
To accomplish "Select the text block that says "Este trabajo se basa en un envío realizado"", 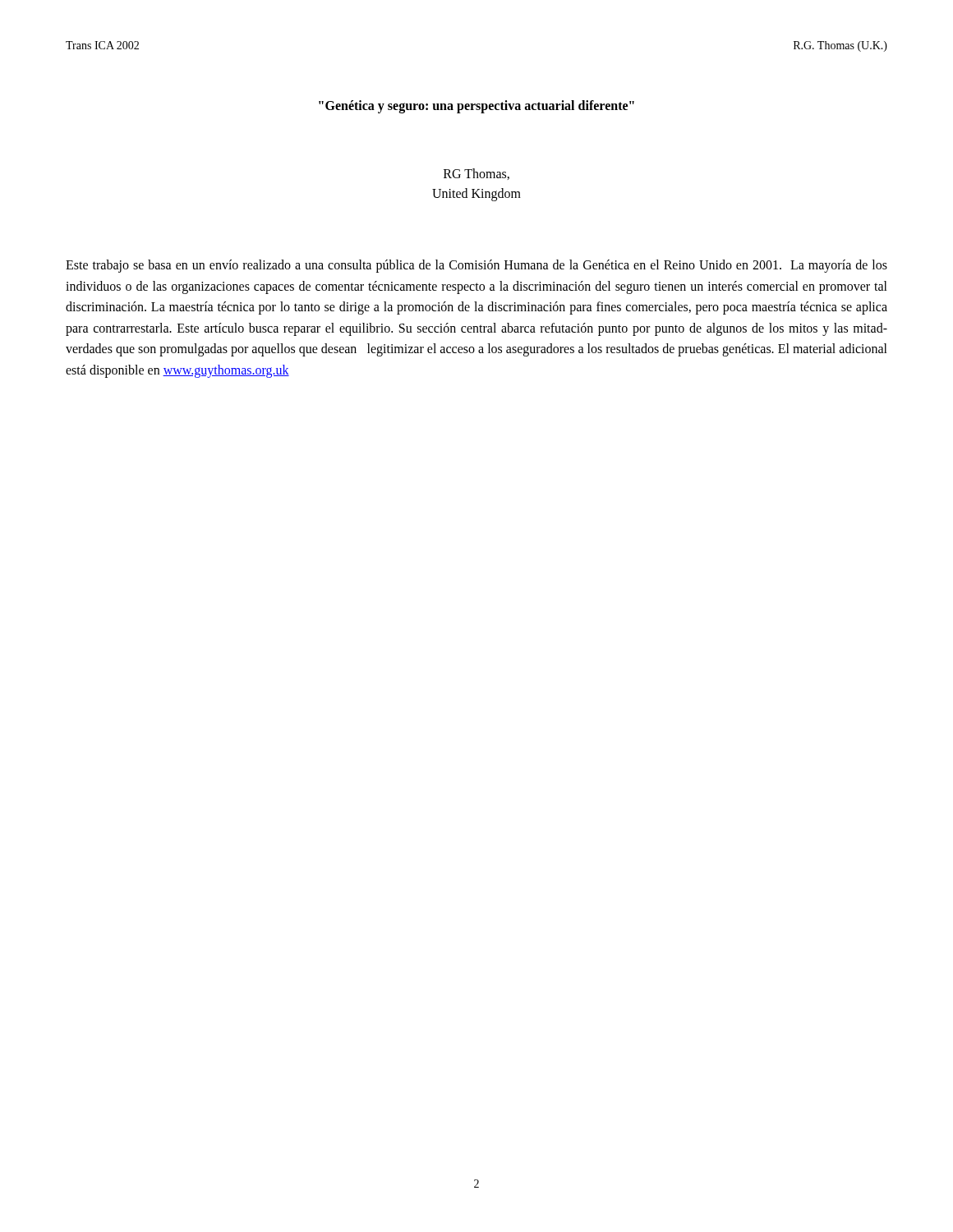I will 476,317.
